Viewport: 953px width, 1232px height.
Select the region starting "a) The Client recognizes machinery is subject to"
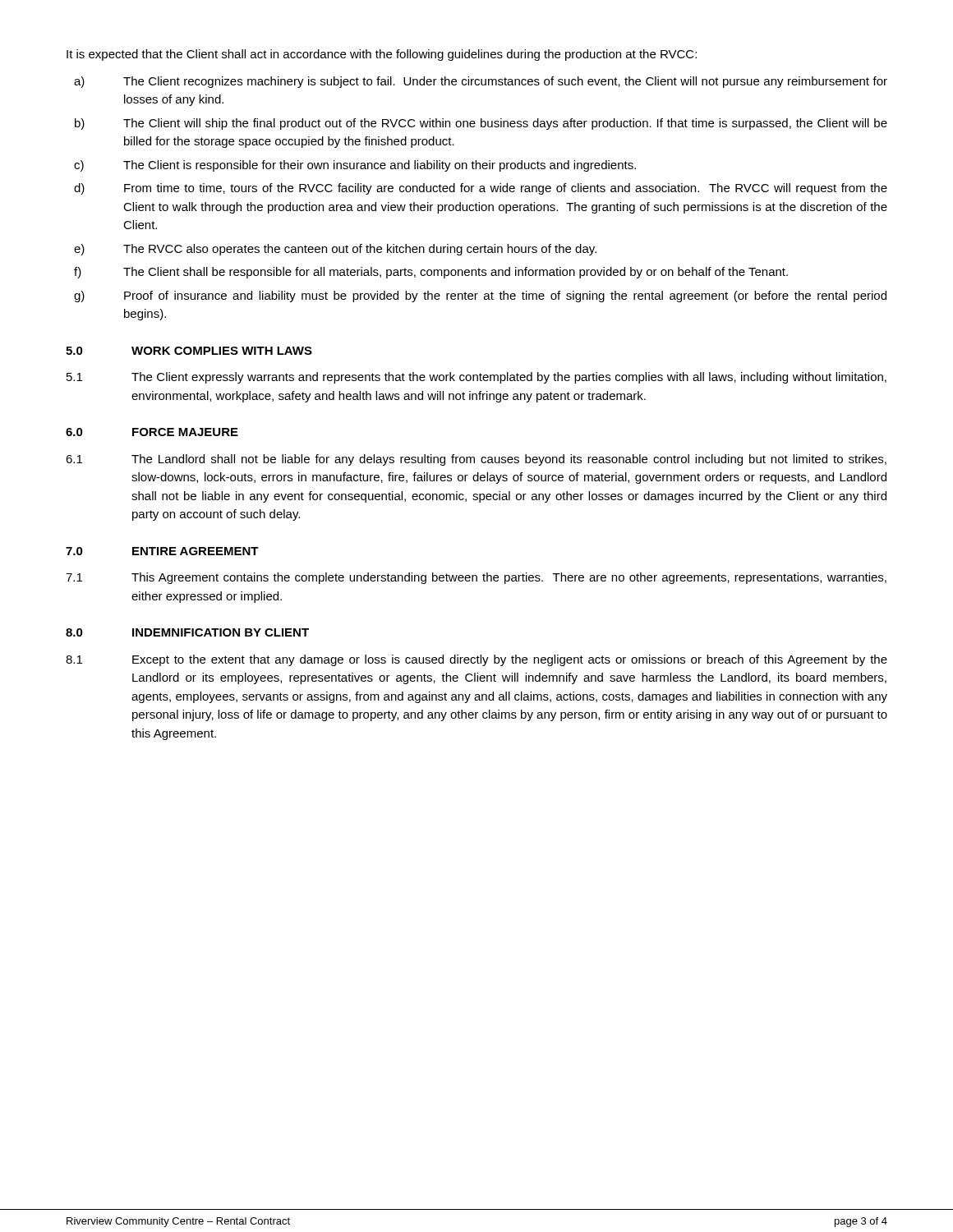(x=476, y=90)
